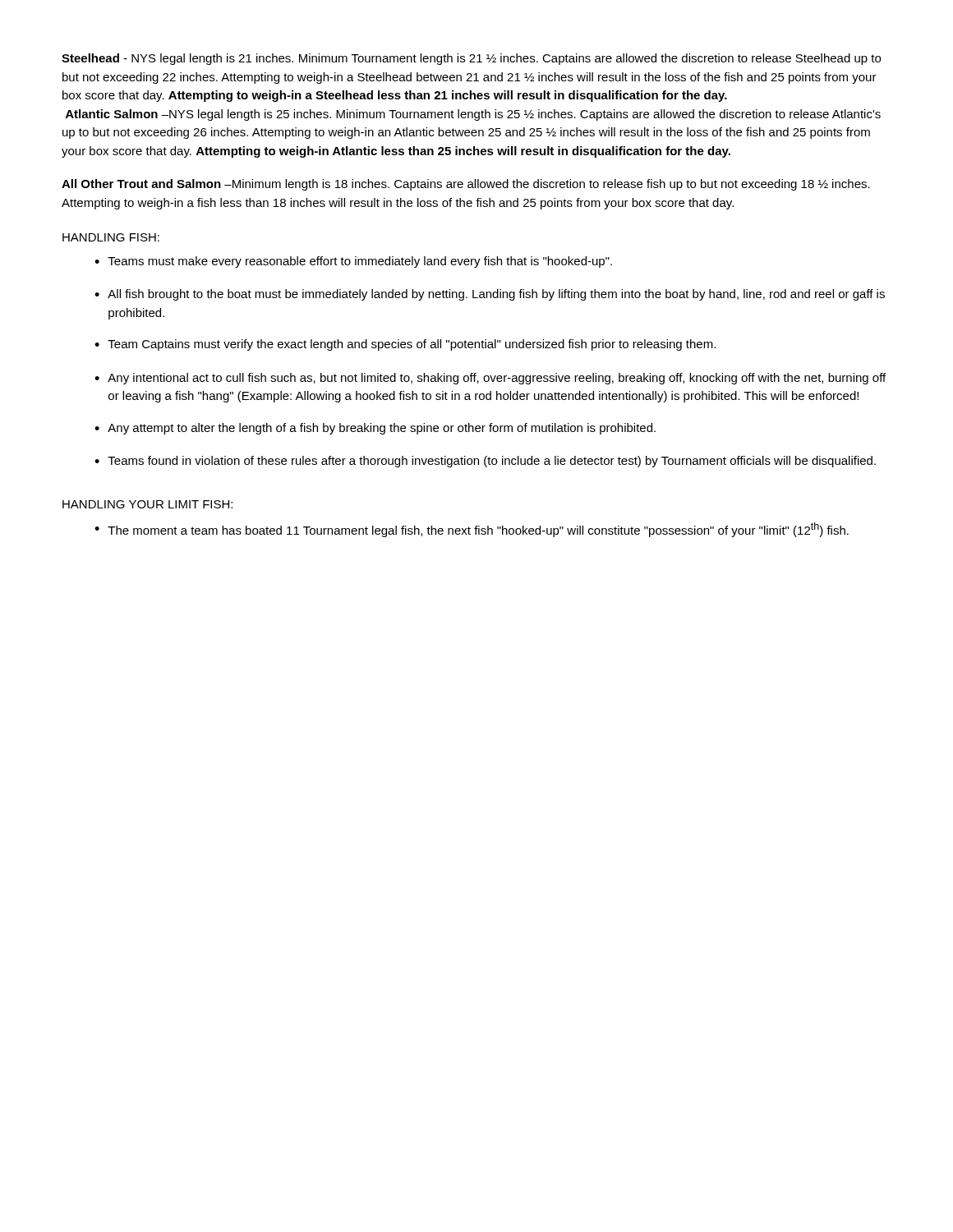Locate the list item containing "• Team Captains must verify"
Image resolution: width=953 pixels, height=1232 pixels.
click(x=491, y=345)
